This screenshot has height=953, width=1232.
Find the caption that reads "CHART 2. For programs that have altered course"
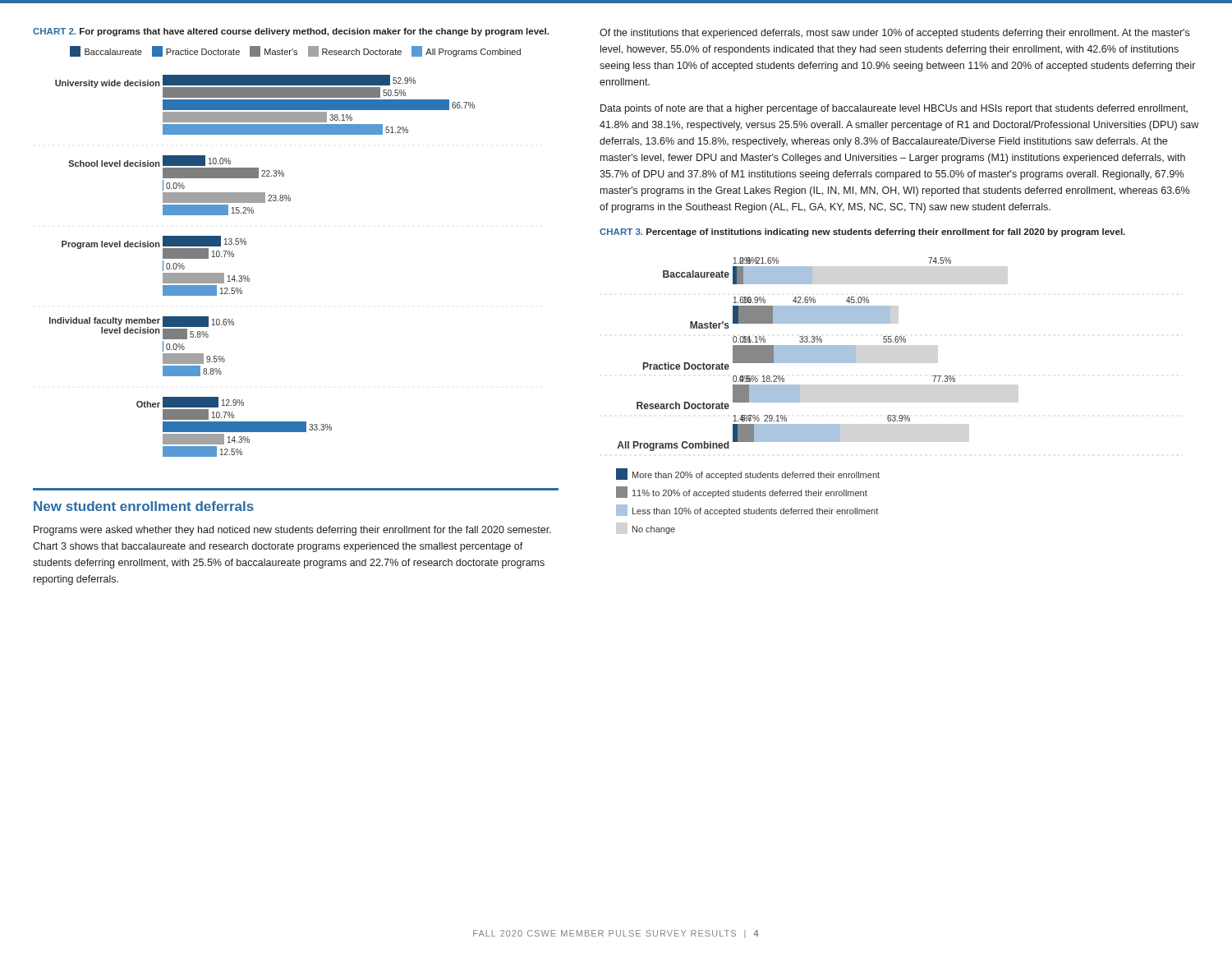(x=291, y=31)
